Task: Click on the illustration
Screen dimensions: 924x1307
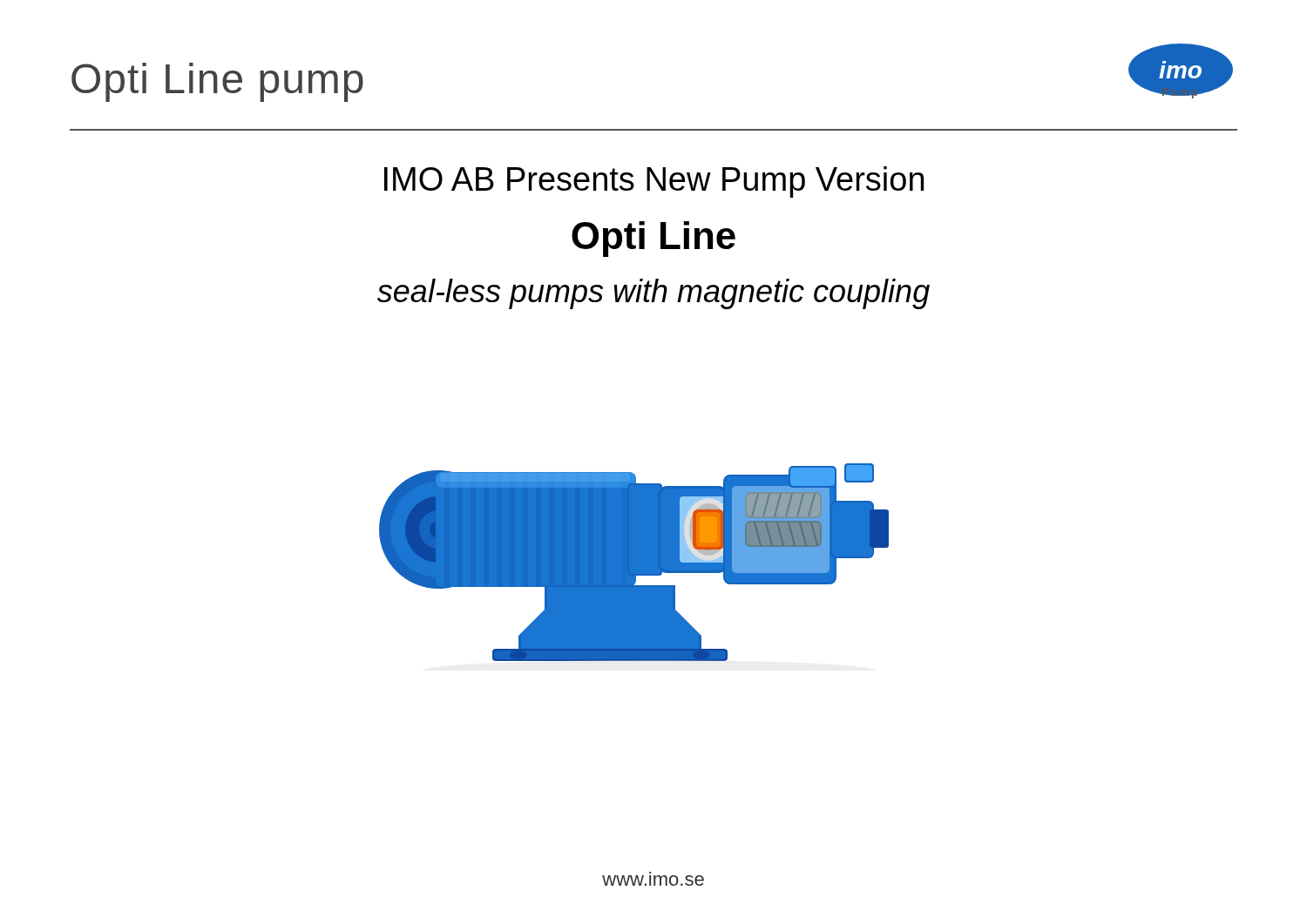Action: pyautogui.click(x=654, y=523)
